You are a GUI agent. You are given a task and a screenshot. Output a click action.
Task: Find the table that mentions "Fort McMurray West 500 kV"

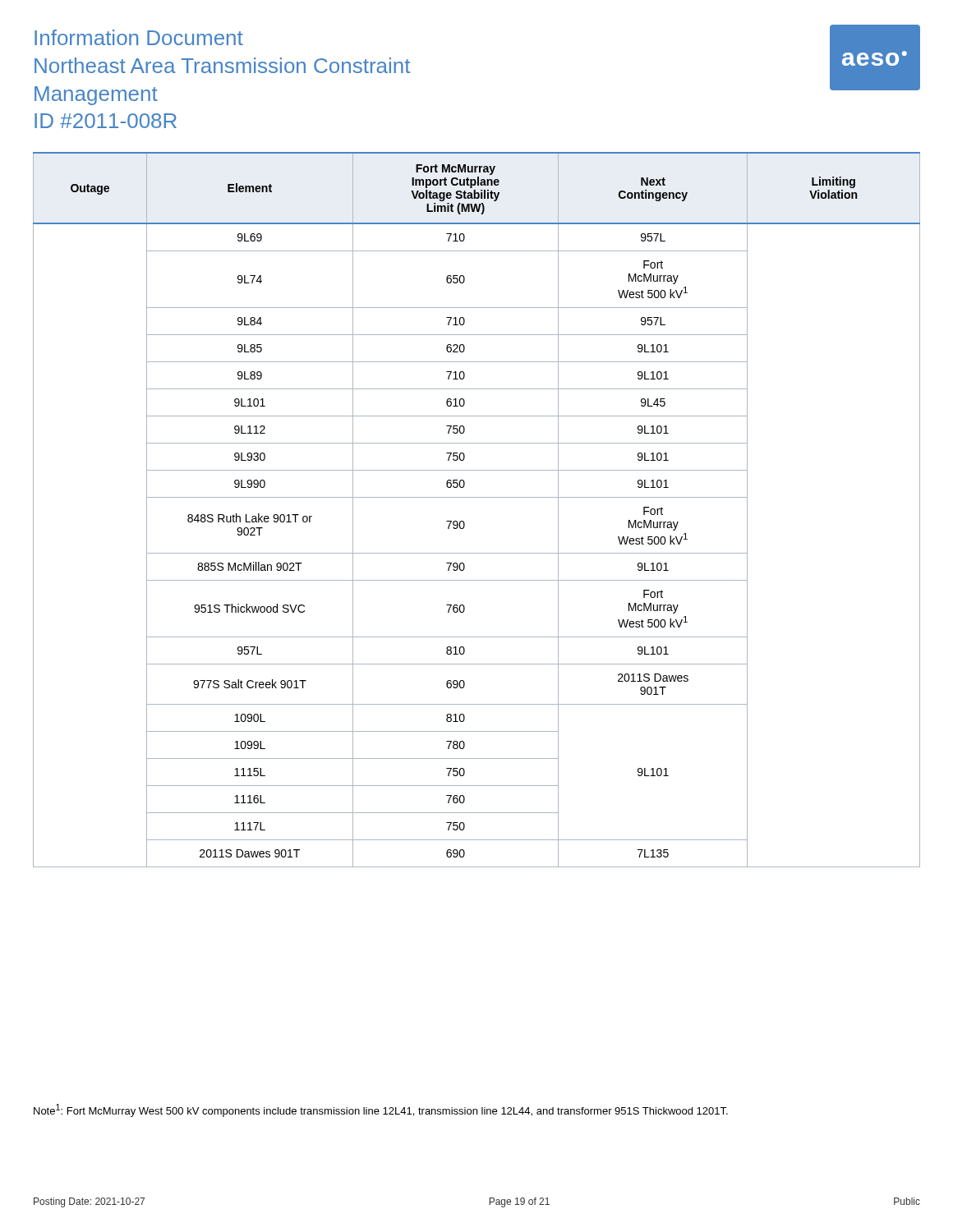pos(476,510)
